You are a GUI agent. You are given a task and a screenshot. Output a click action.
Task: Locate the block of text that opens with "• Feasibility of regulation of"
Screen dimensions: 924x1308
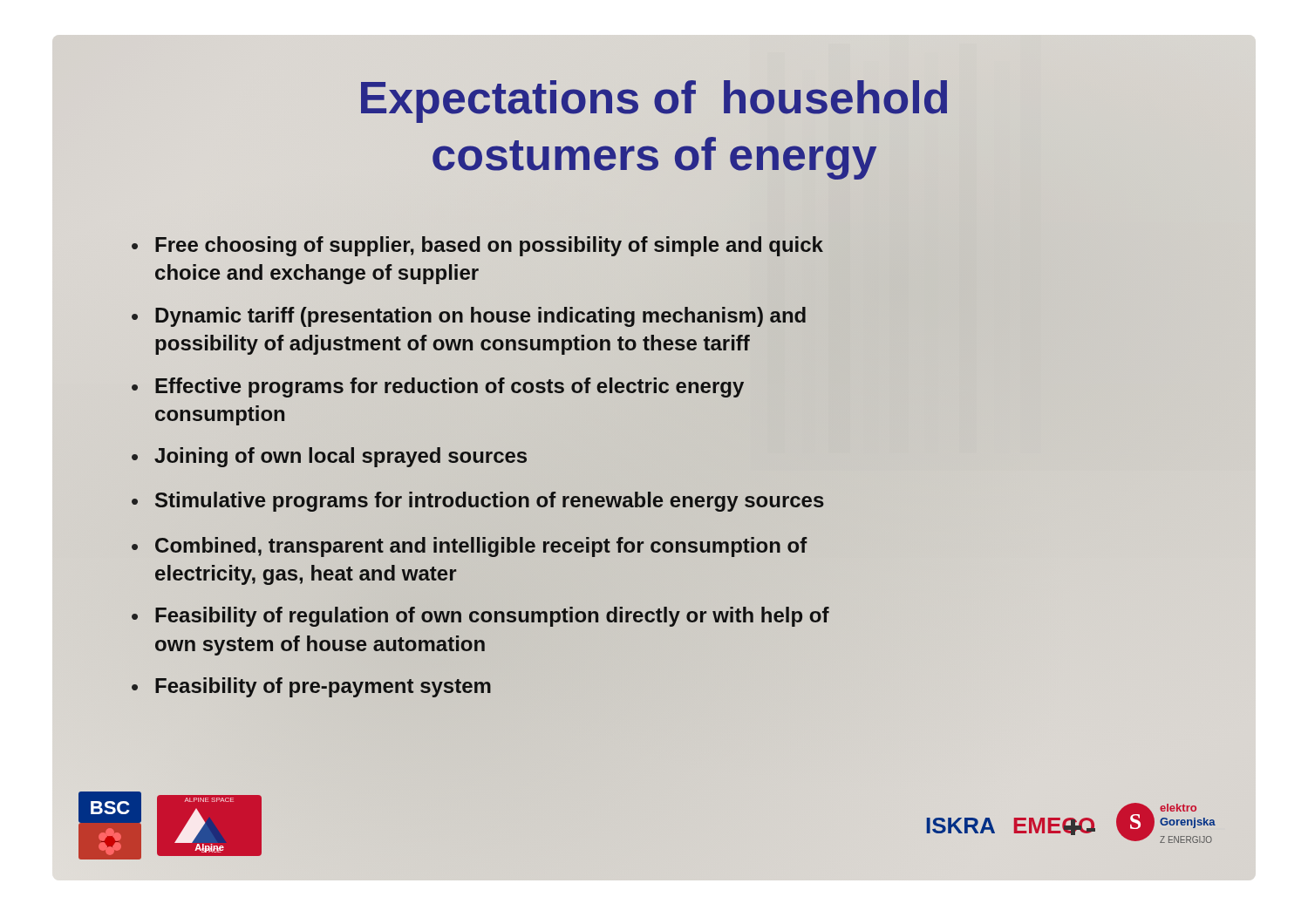[x=480, y=630]
